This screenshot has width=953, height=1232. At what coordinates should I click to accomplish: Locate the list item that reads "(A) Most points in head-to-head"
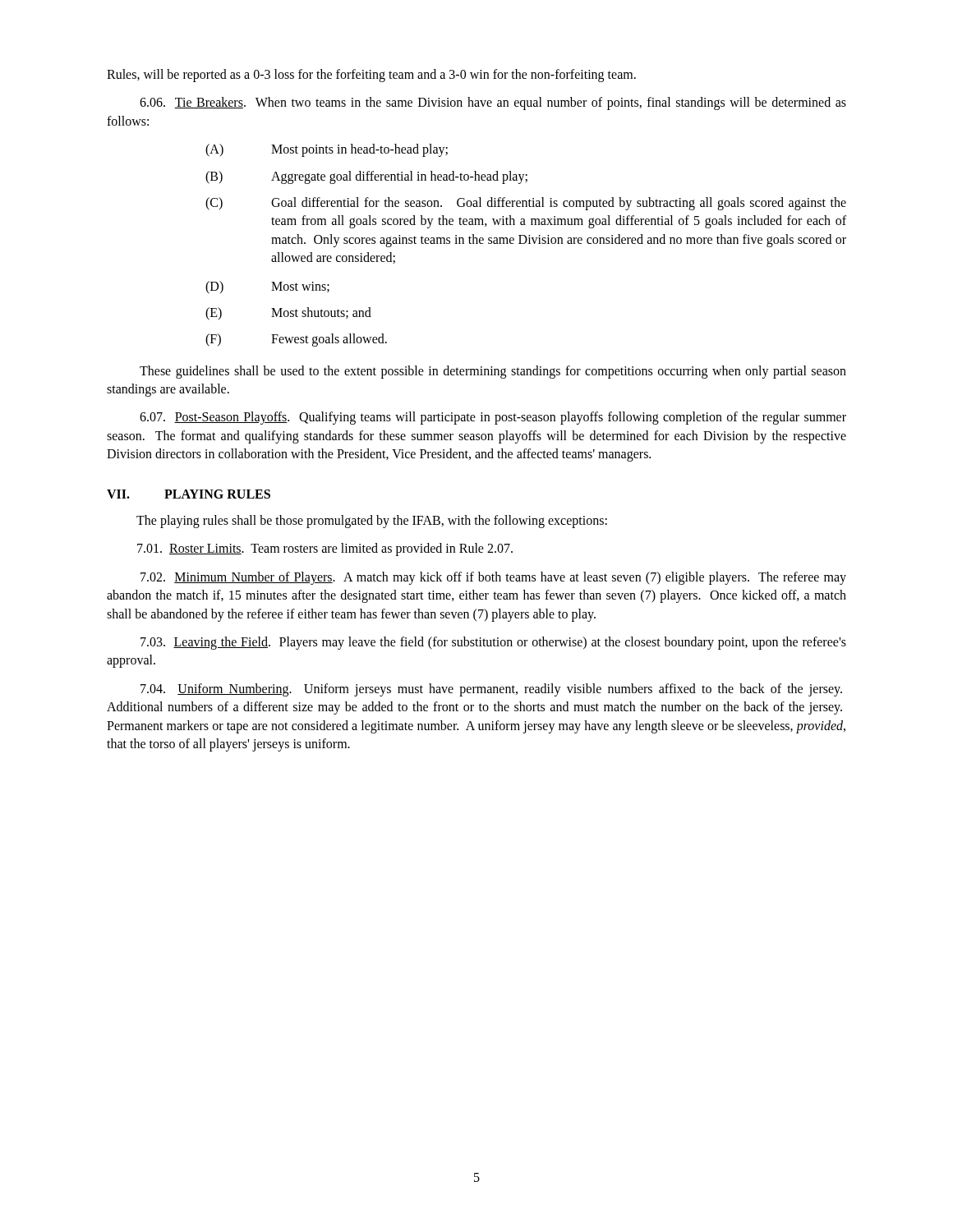(327, 150)
